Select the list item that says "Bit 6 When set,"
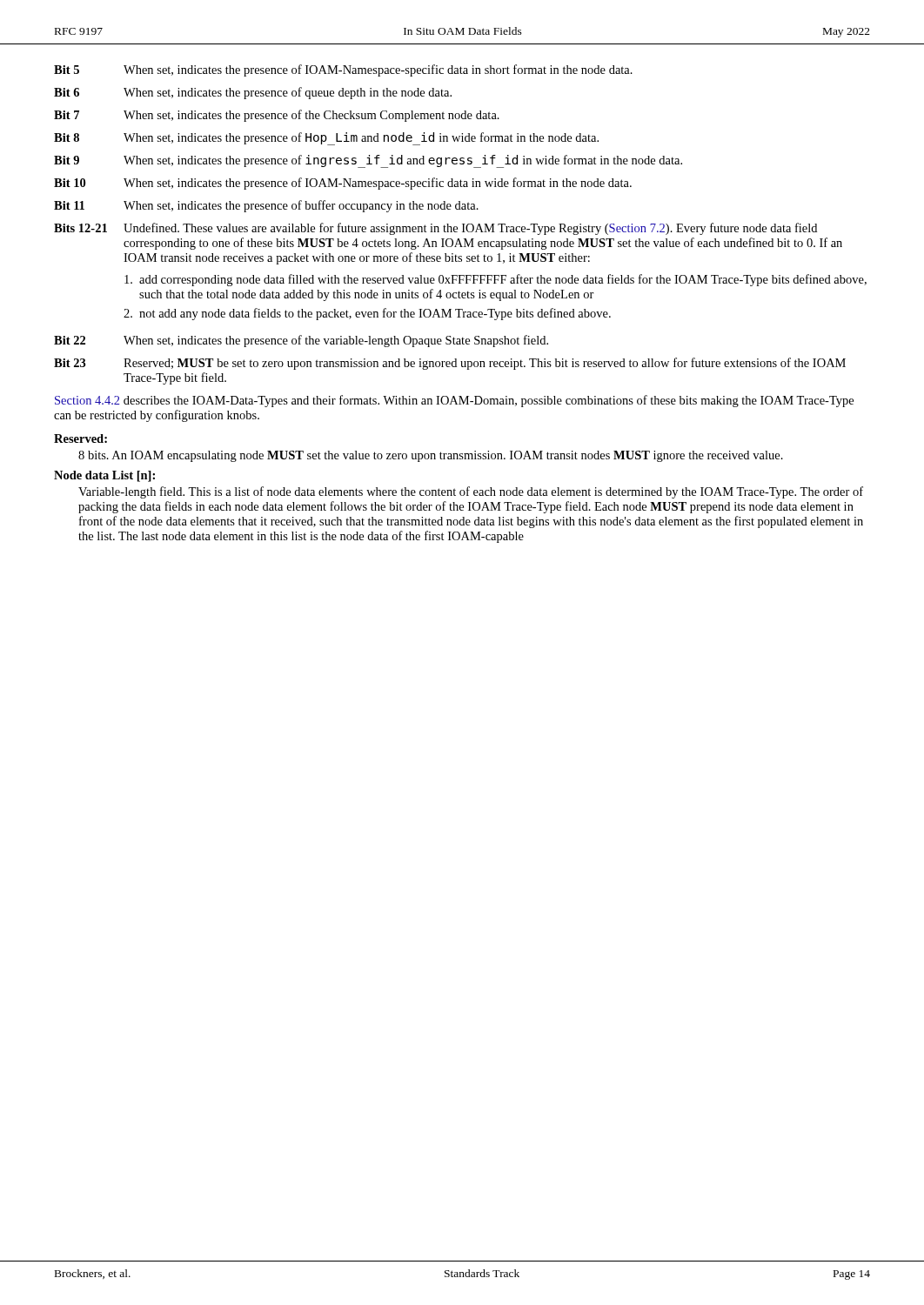This screenshot has height=1305, width=924. click(462, 93)
